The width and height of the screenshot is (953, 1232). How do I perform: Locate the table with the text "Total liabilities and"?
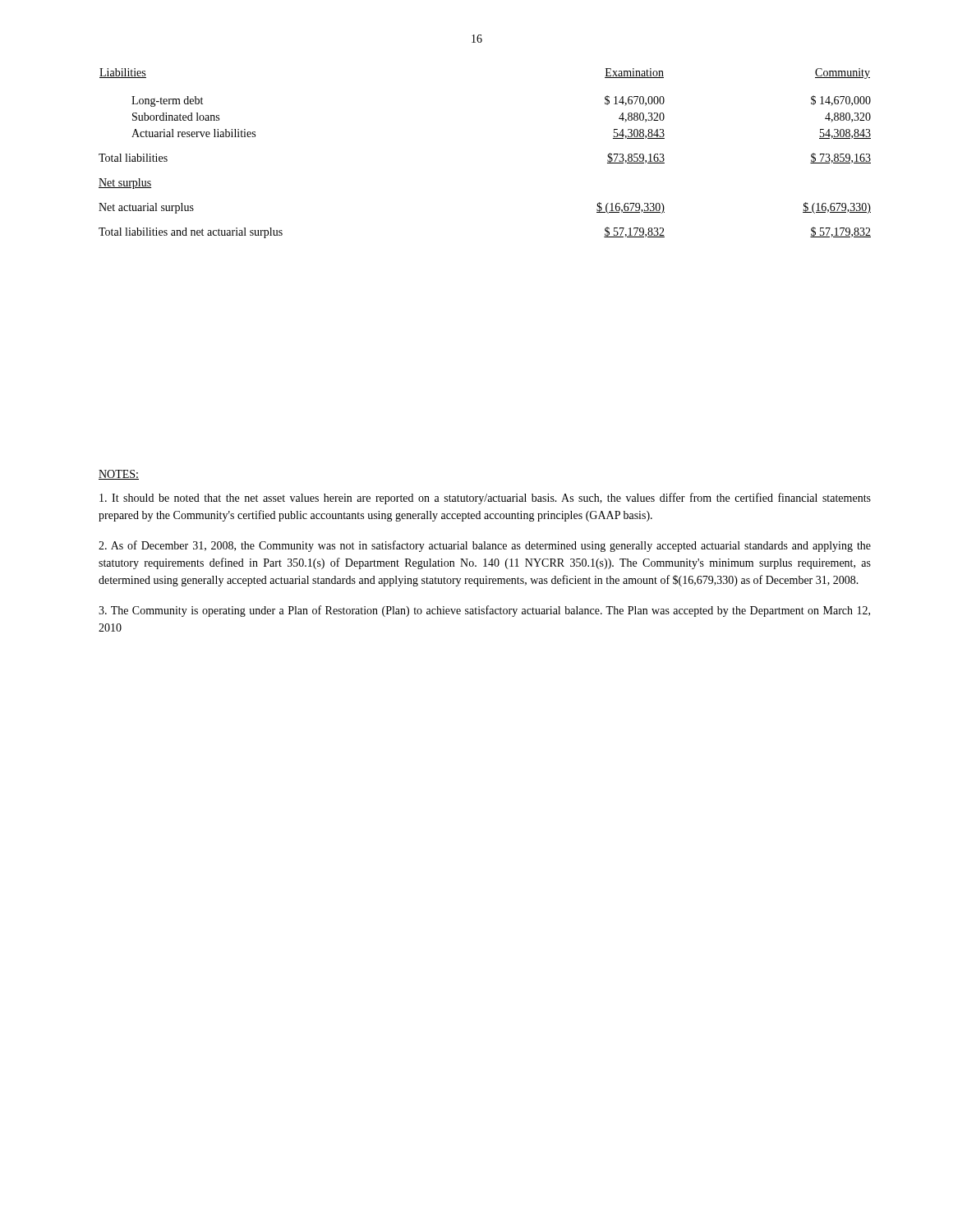[x=485, y=153]
